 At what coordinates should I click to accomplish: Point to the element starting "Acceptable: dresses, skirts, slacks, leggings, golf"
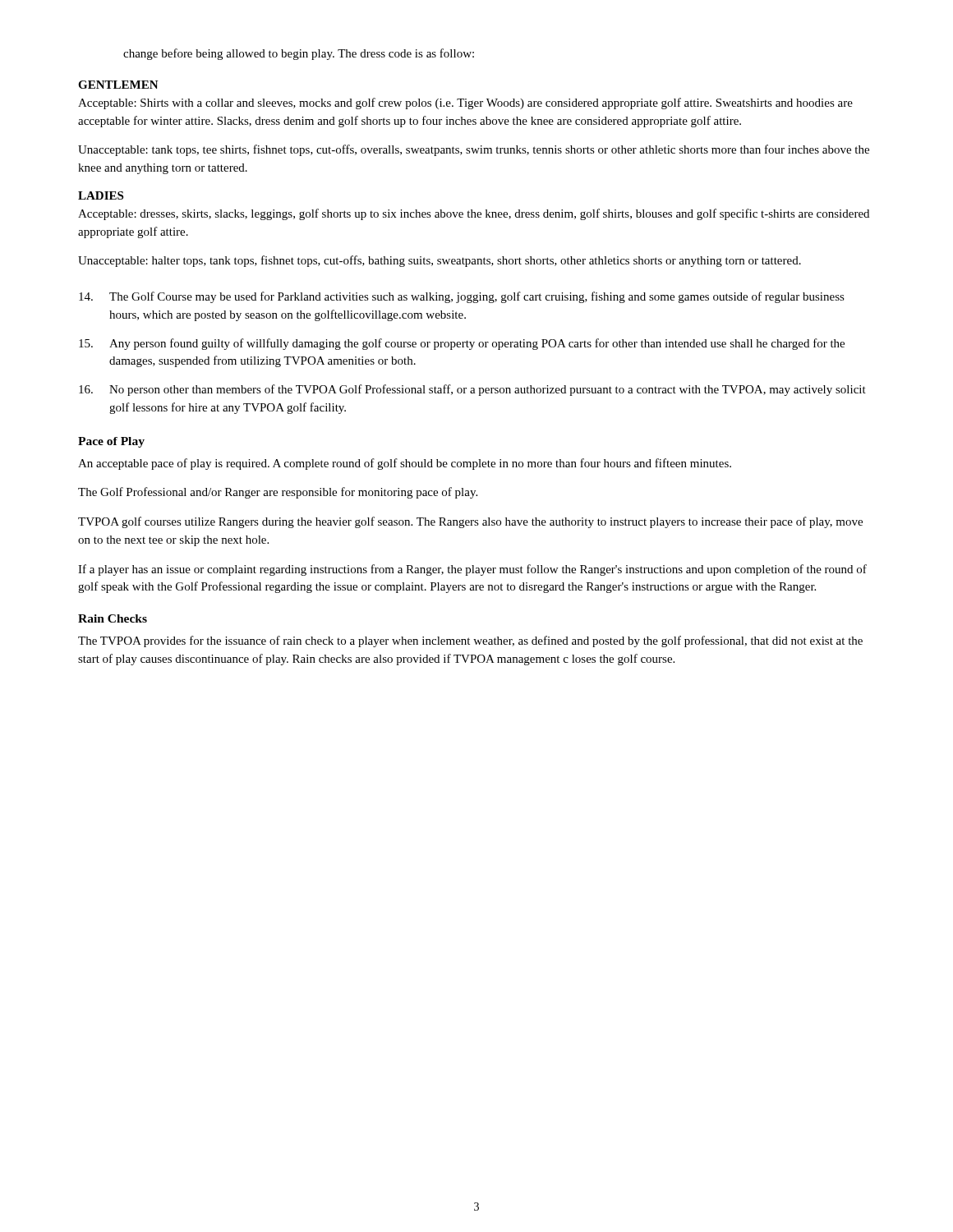[x=474, y=222]
